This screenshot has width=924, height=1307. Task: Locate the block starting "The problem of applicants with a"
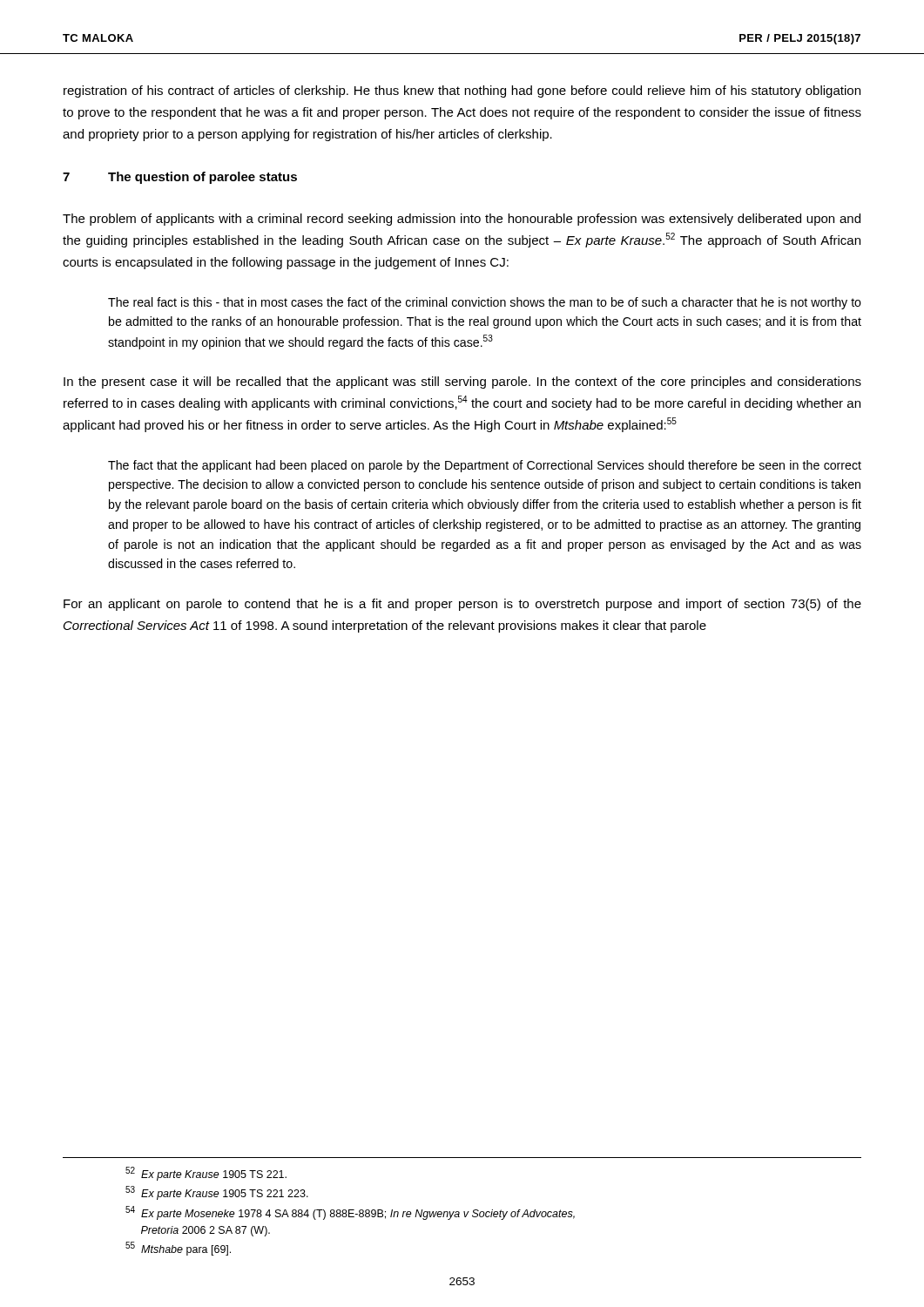[462, 240]
